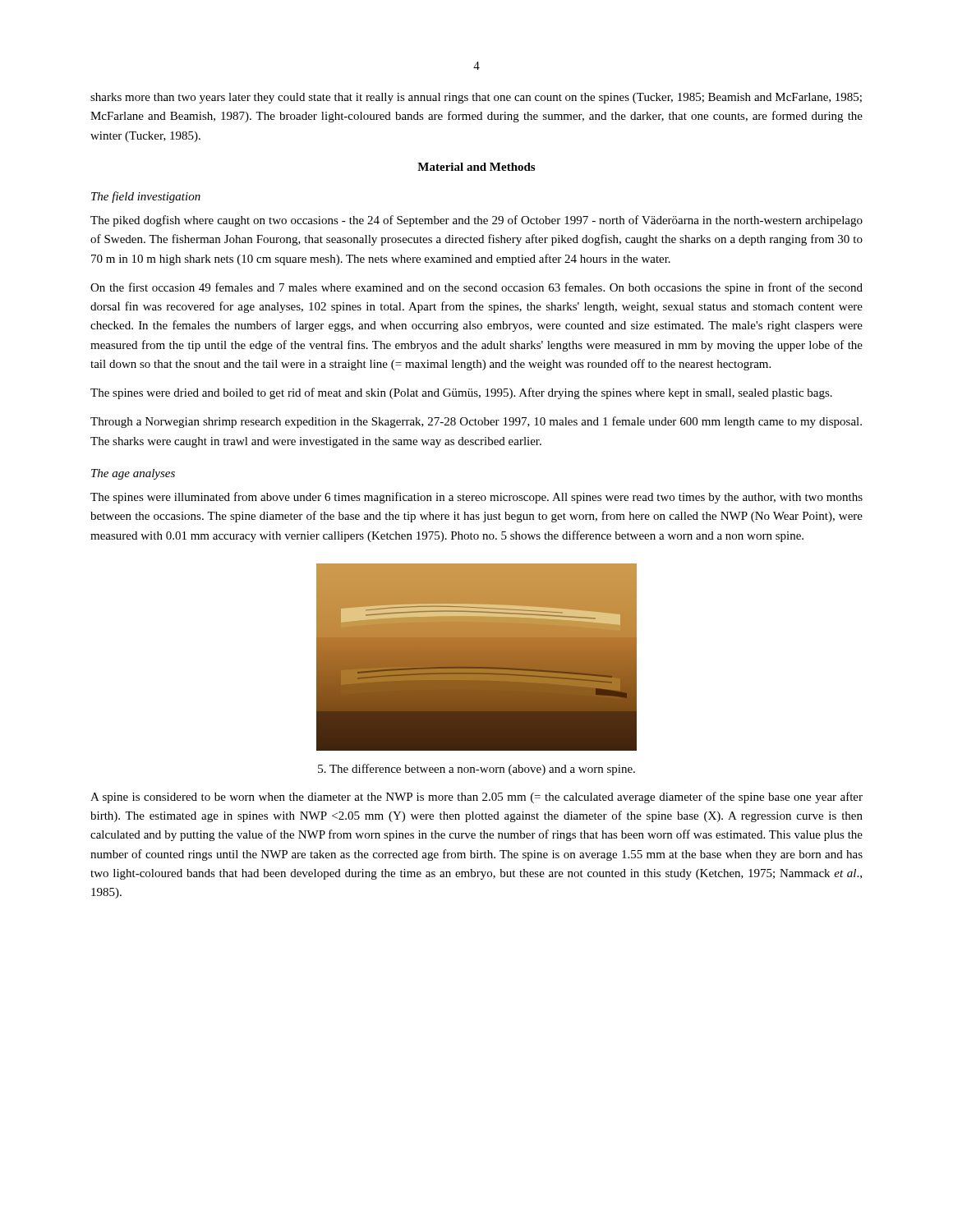
Task: Select the text block with the text "On the first"
Action: (x=476, y=325)
